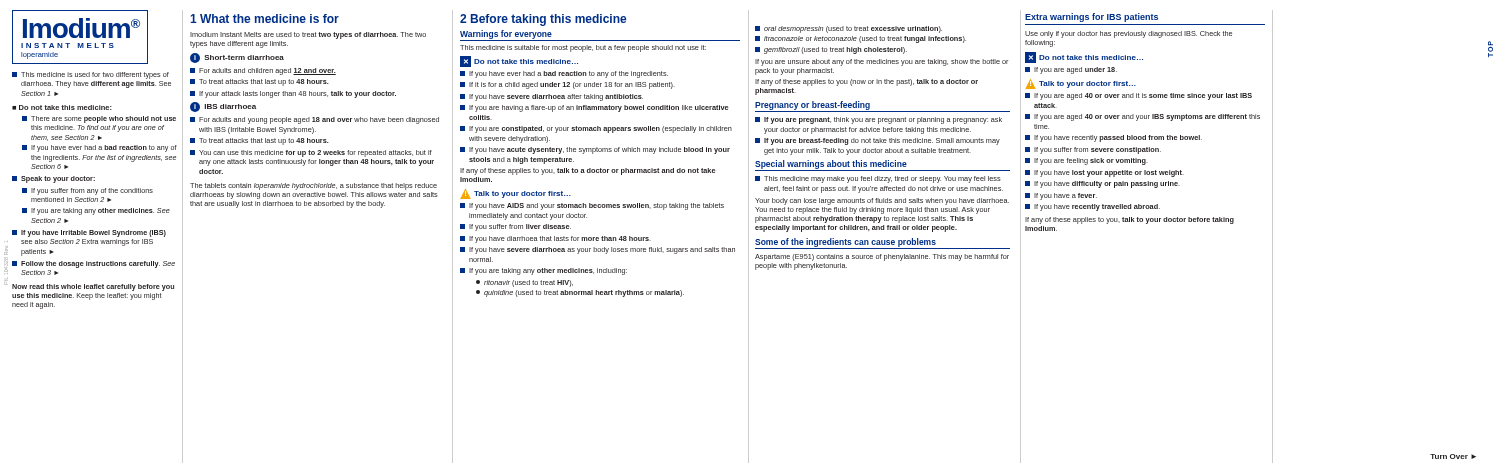
Task: Find the block on this page that starts "If you are pregnant, think you are"
Action: (x=882, y=135)
